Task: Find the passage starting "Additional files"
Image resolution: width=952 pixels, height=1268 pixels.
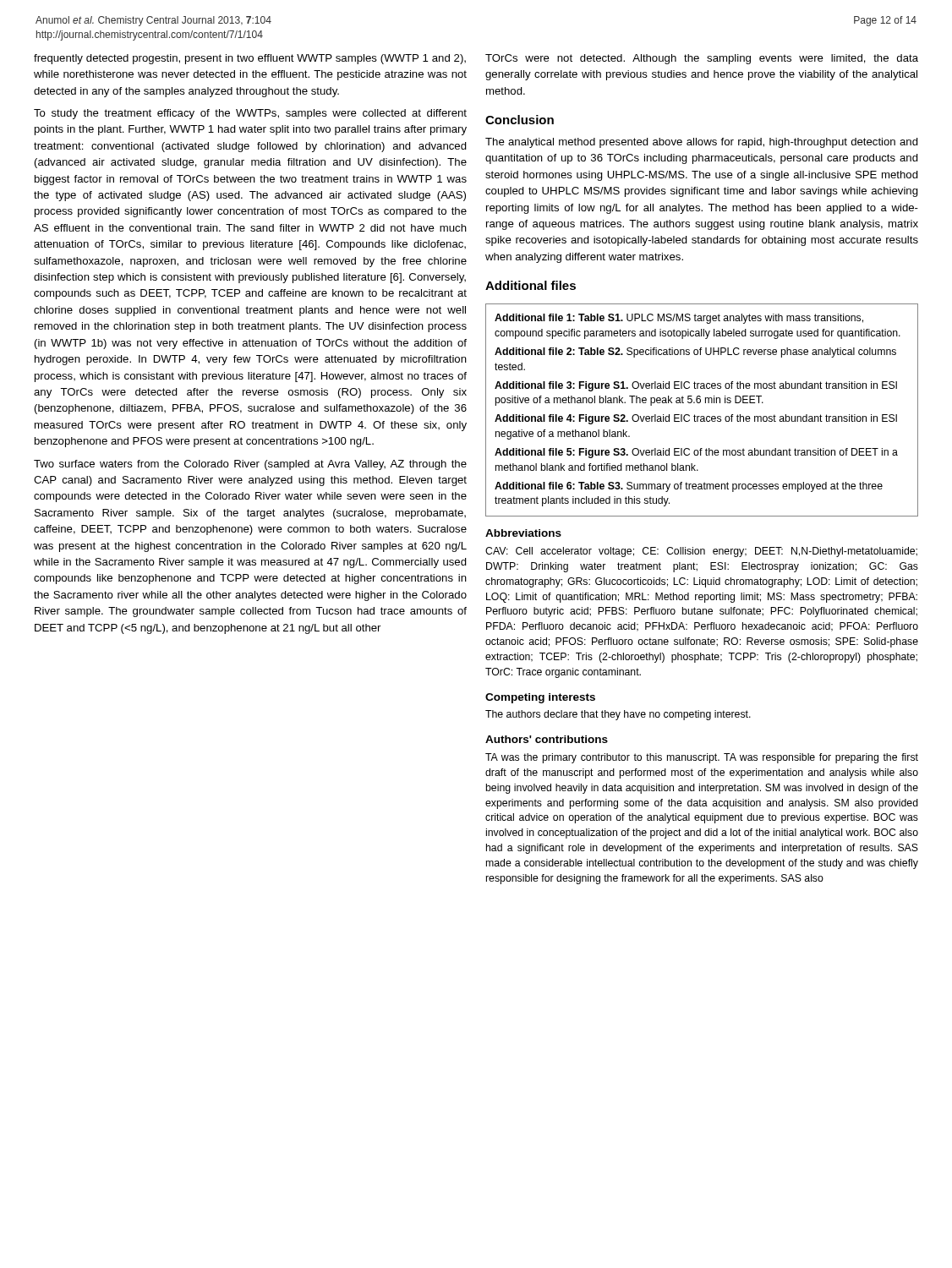Action: point(531,286)
